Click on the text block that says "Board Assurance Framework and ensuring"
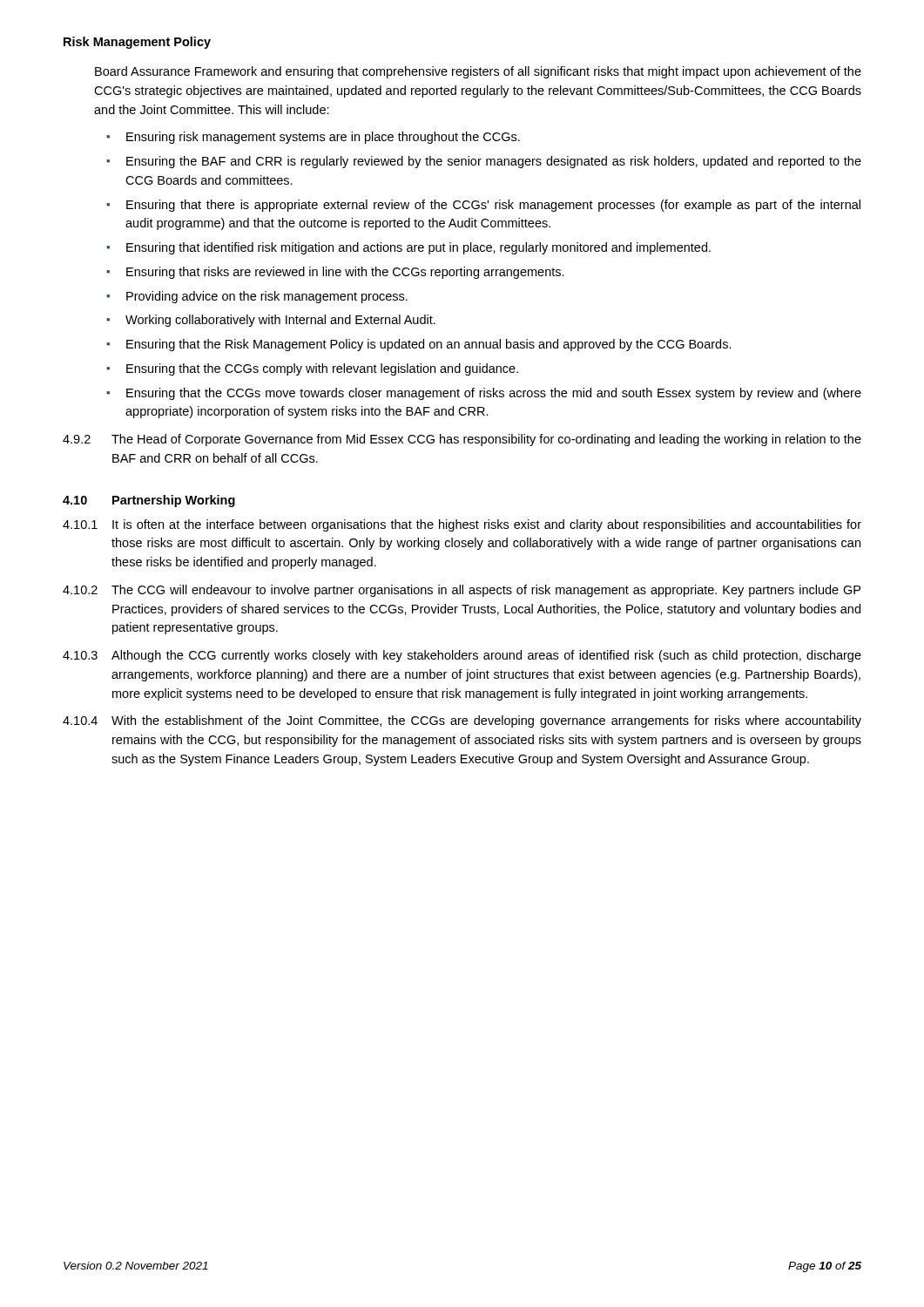 (462, 91)
